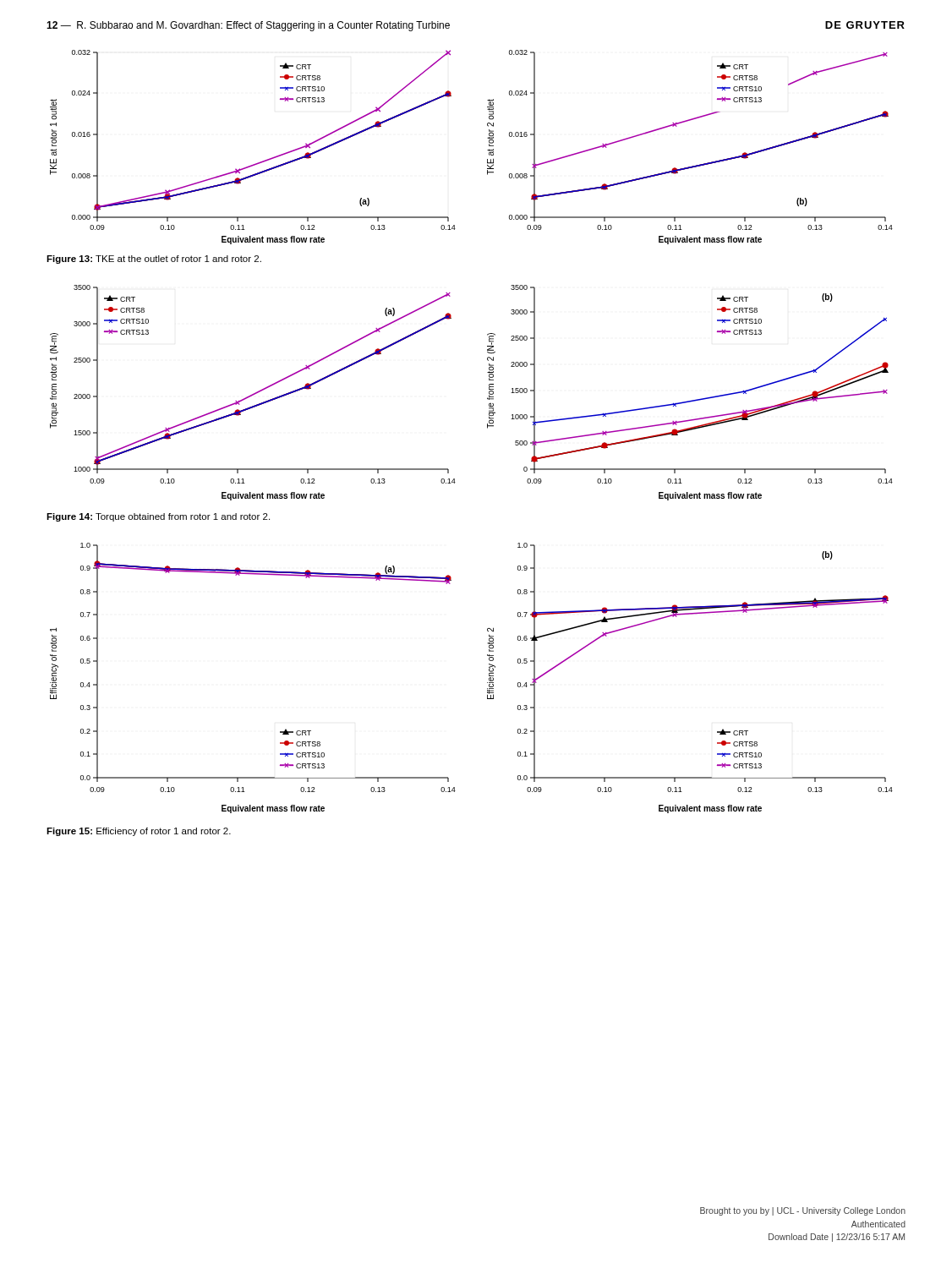The height and width of the screenshot is (1268, 952).
Task: Click on the caption containing "Figure 13: TKE"
Action: [x=154, y=259]
